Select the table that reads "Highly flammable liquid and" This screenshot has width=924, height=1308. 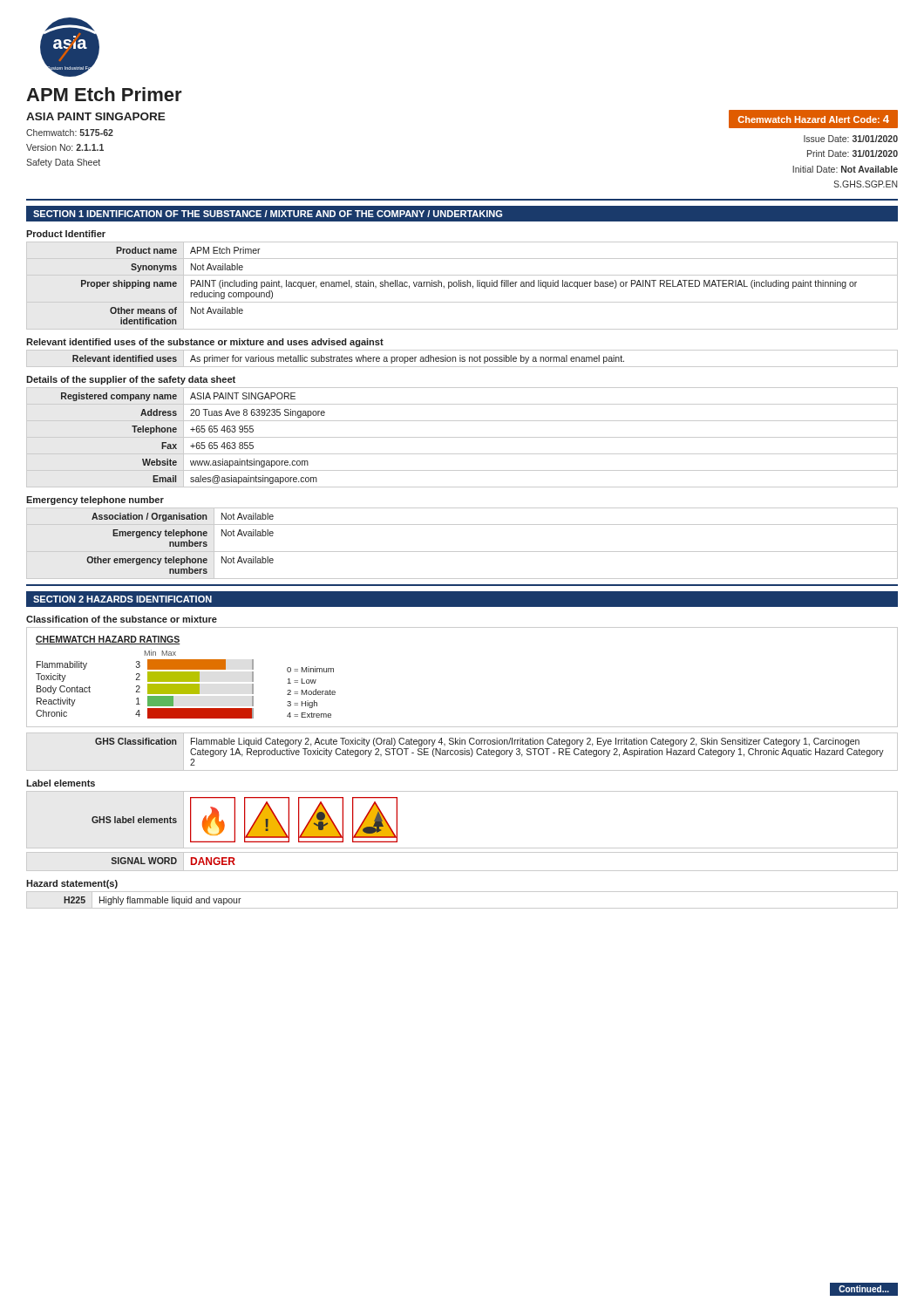(462, 900)
